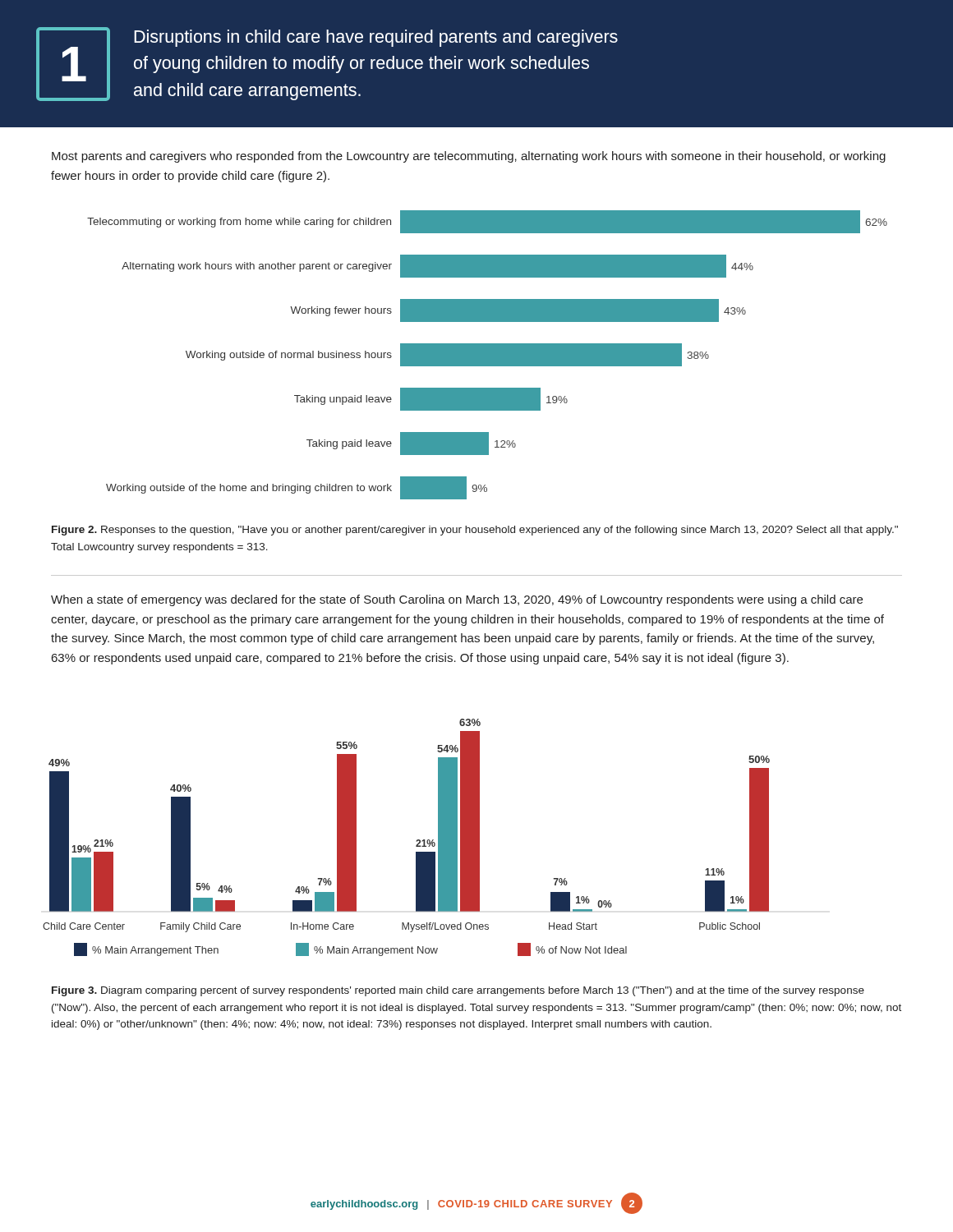The image size is (953, 1232).
Task: Select the text block with the text "When a state"
Action: 476,641
